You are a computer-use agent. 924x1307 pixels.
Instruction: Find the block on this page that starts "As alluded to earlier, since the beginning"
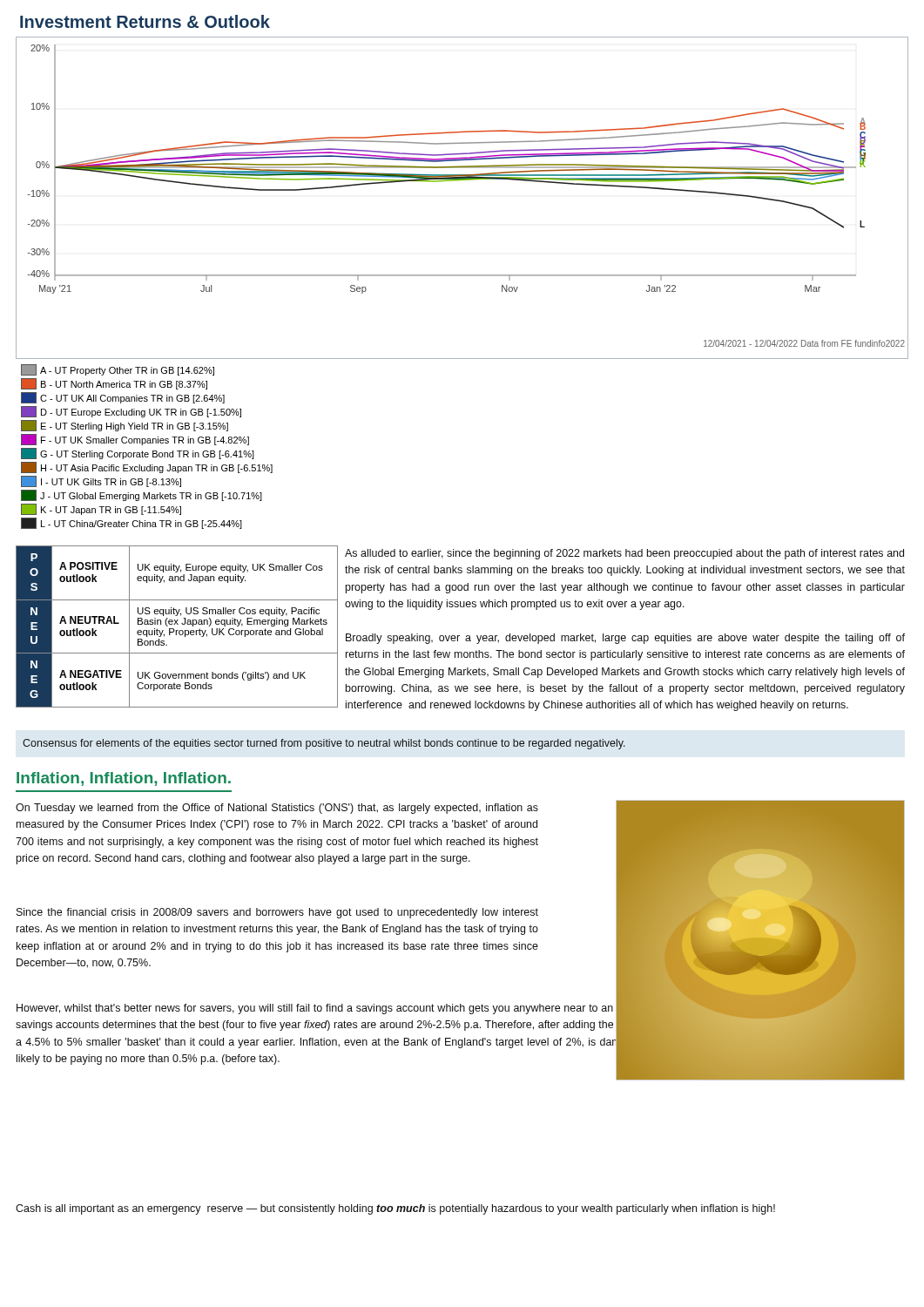625,629
